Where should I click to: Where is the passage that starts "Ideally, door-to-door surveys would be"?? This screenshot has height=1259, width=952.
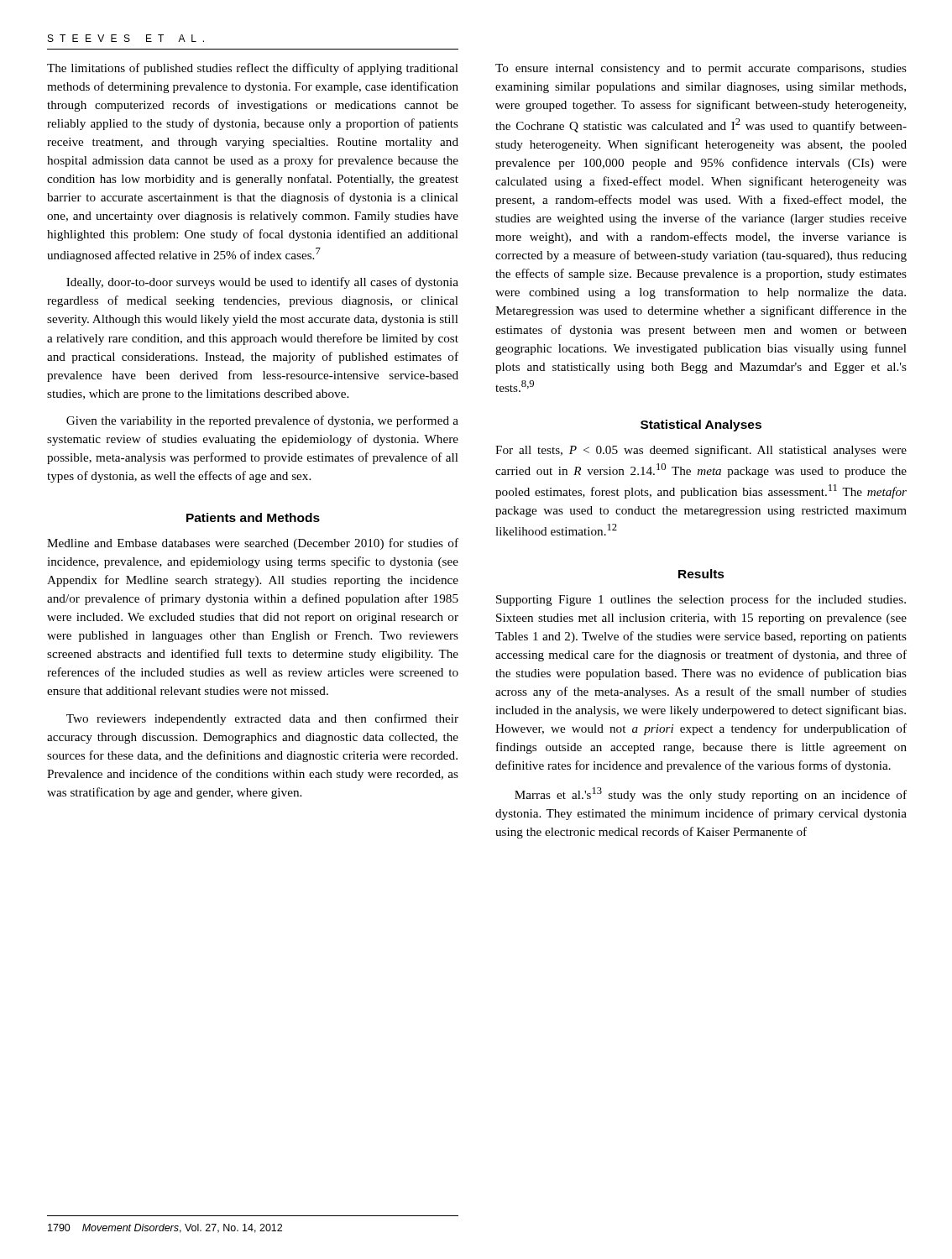pos(253,338)
